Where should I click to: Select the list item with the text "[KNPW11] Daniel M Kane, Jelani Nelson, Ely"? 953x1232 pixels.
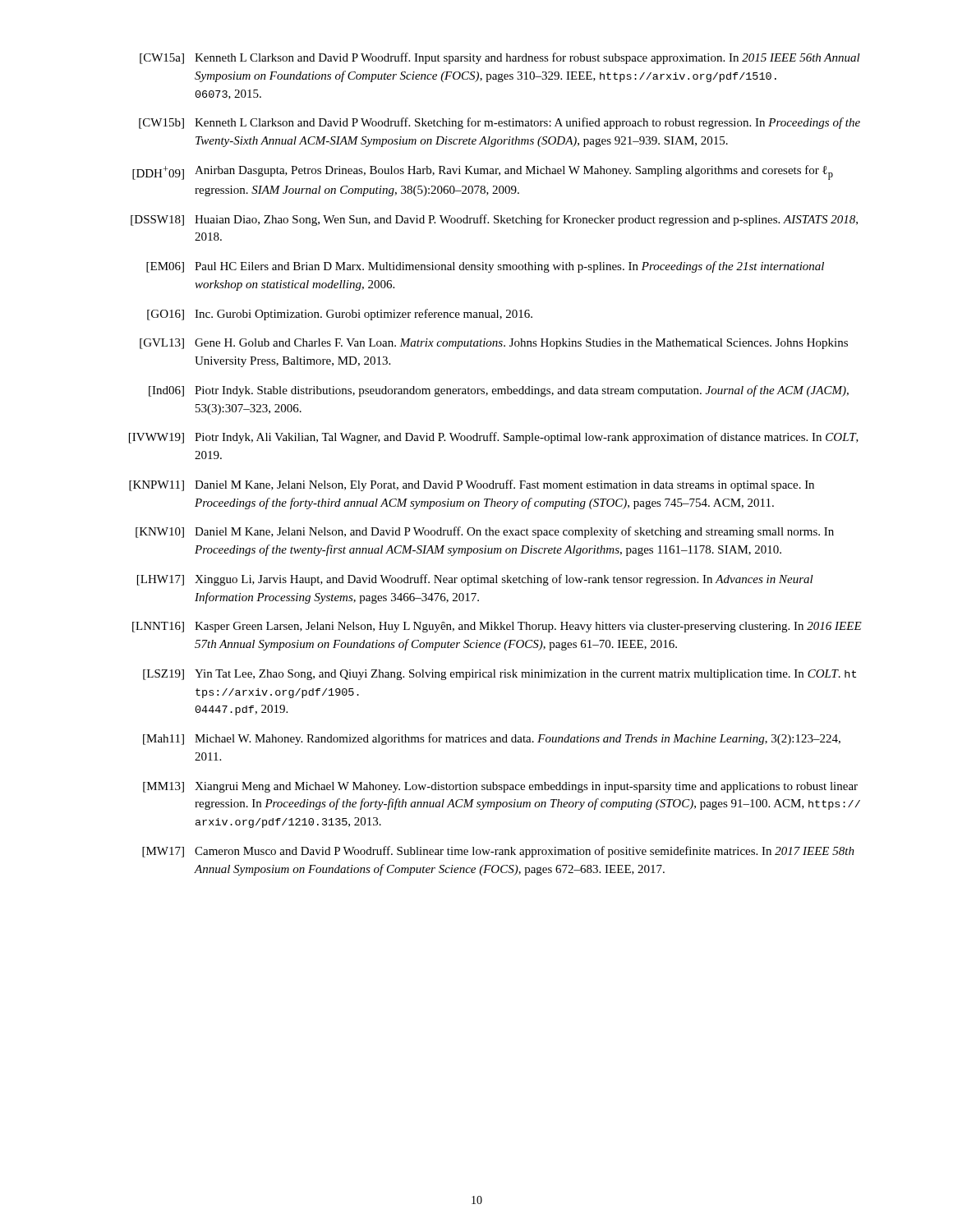click(x=476, y=494)
